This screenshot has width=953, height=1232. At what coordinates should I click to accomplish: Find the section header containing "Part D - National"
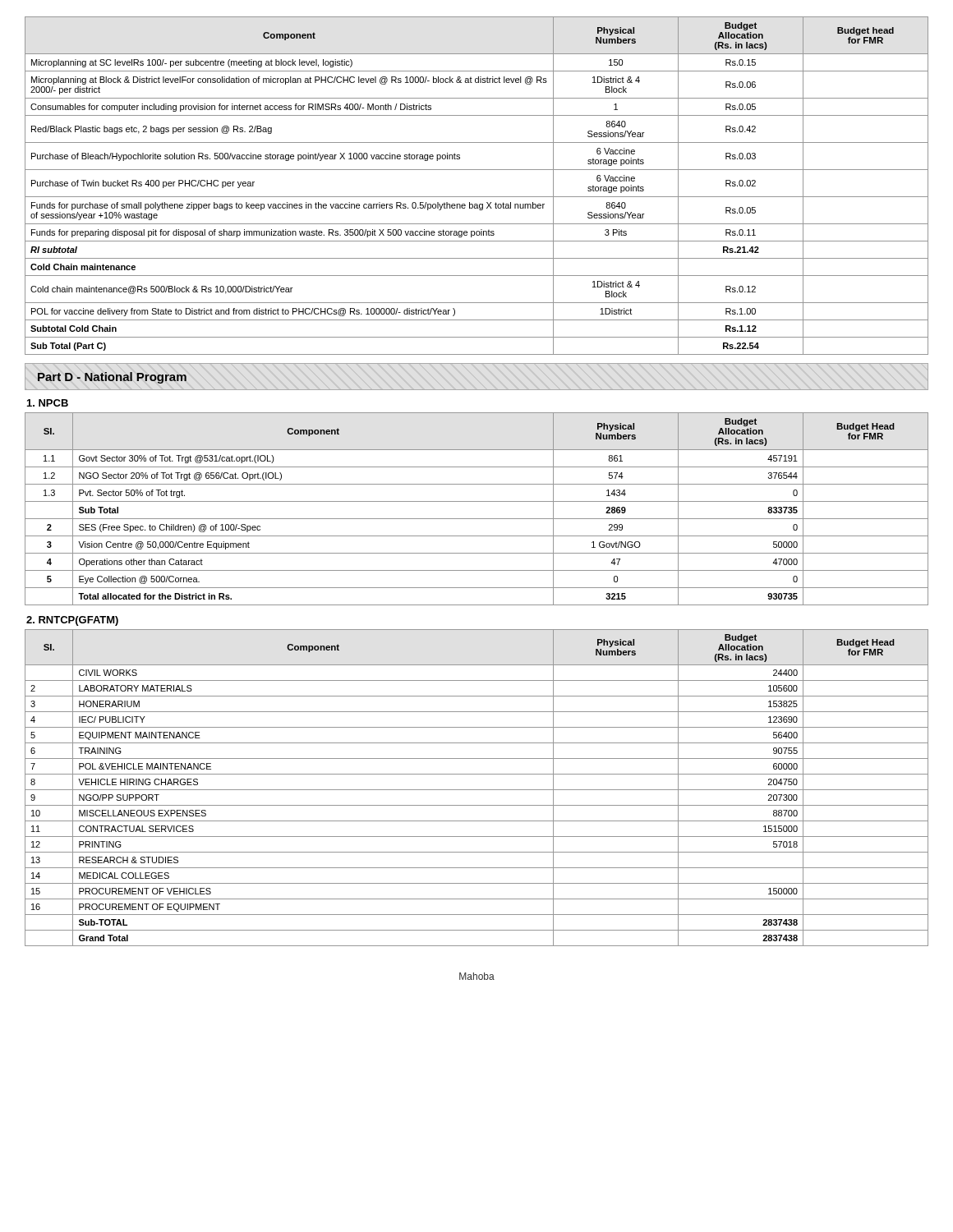pyautogui.click(x=112, y=377)
